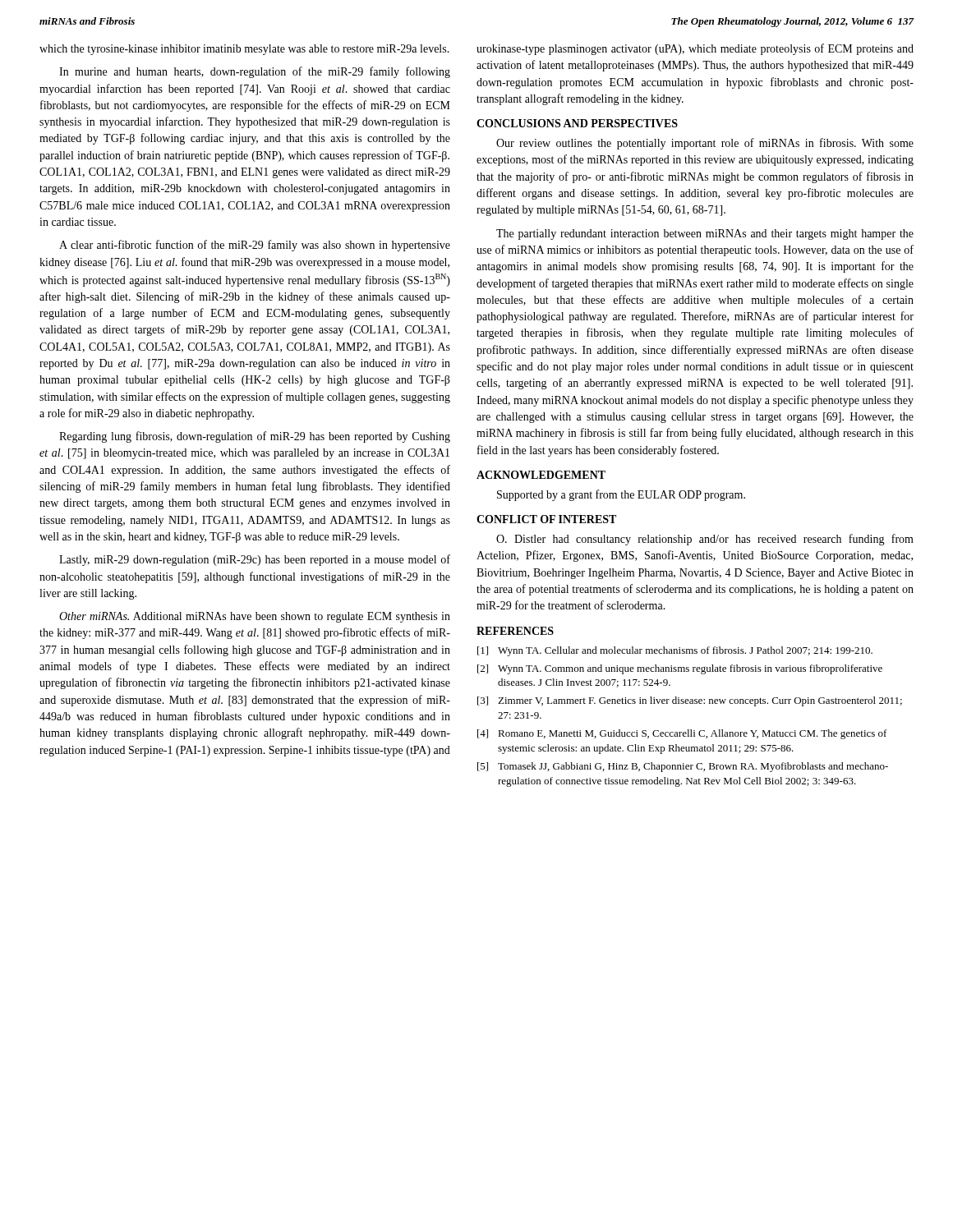
Task: Select the block starting "urokinase-type plasminogen activator (uPA), which mediate"
Action: 695,74
